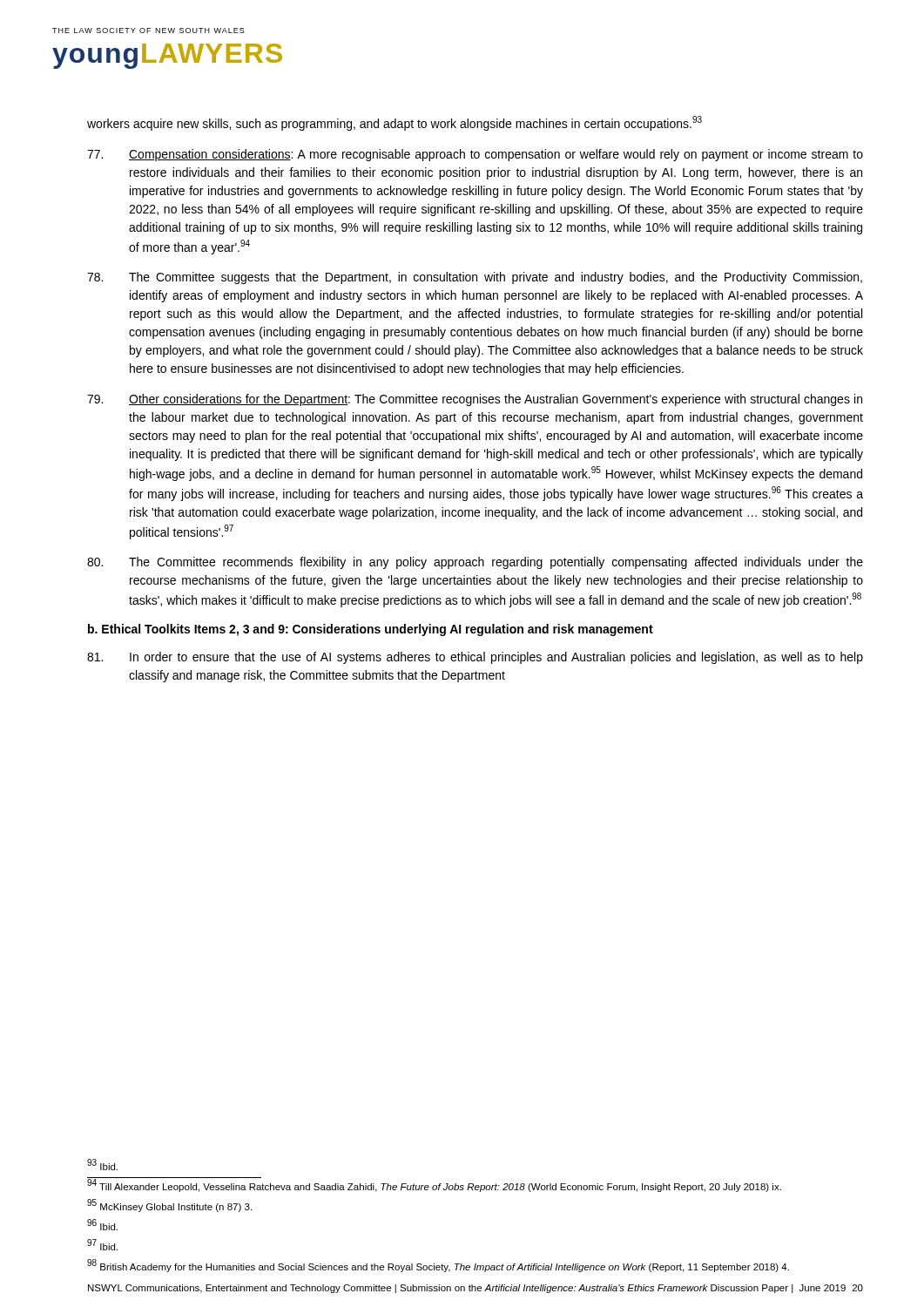
Task: Point to the block beginning "79. Other considerations for the Department:"
Action: click(475, 466)
